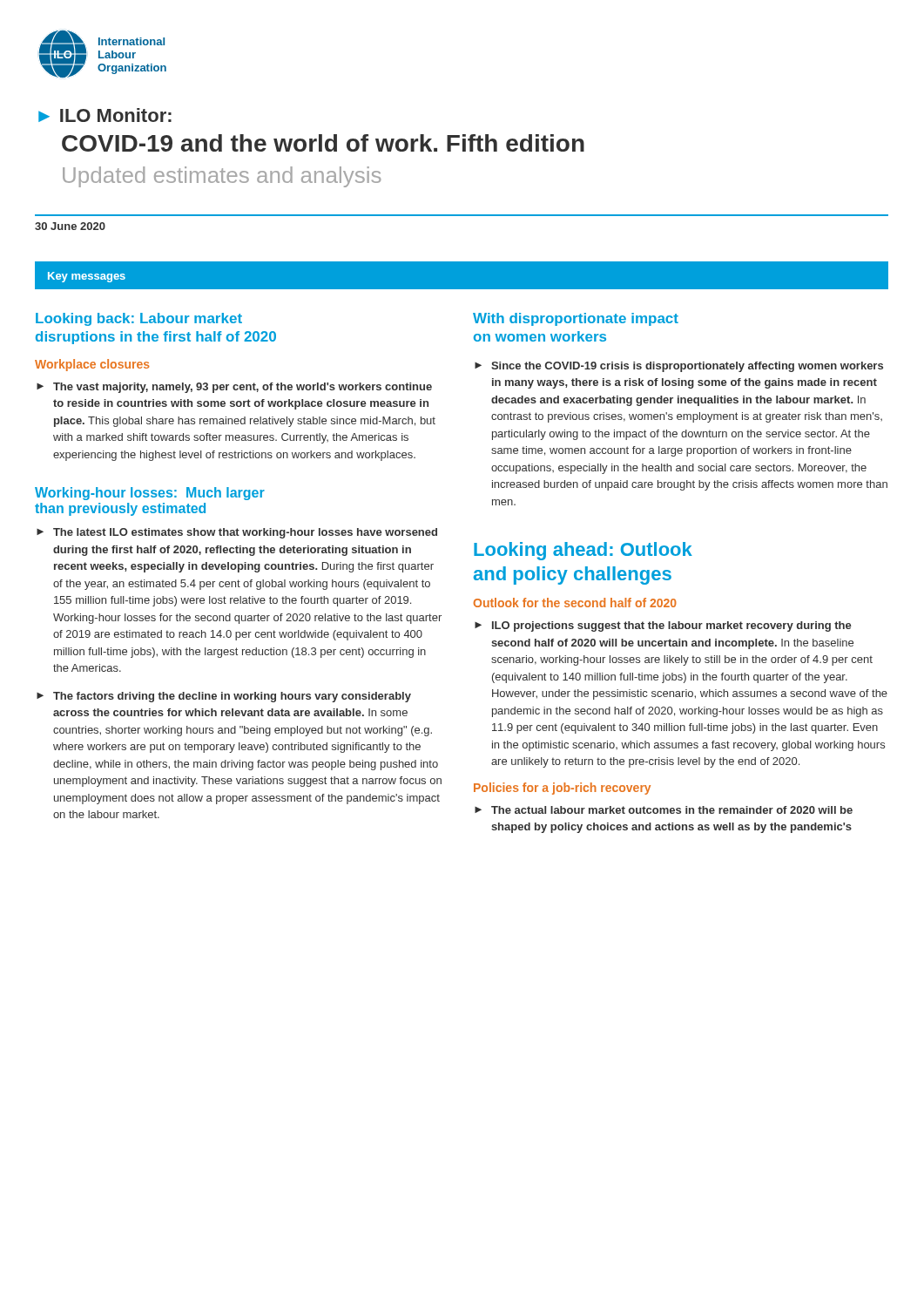Find the list item with the text "► Since the COVID-19 crisis is disproportionately"
The height and width of the screenshot is (1307, 924).
pos(681,433)
